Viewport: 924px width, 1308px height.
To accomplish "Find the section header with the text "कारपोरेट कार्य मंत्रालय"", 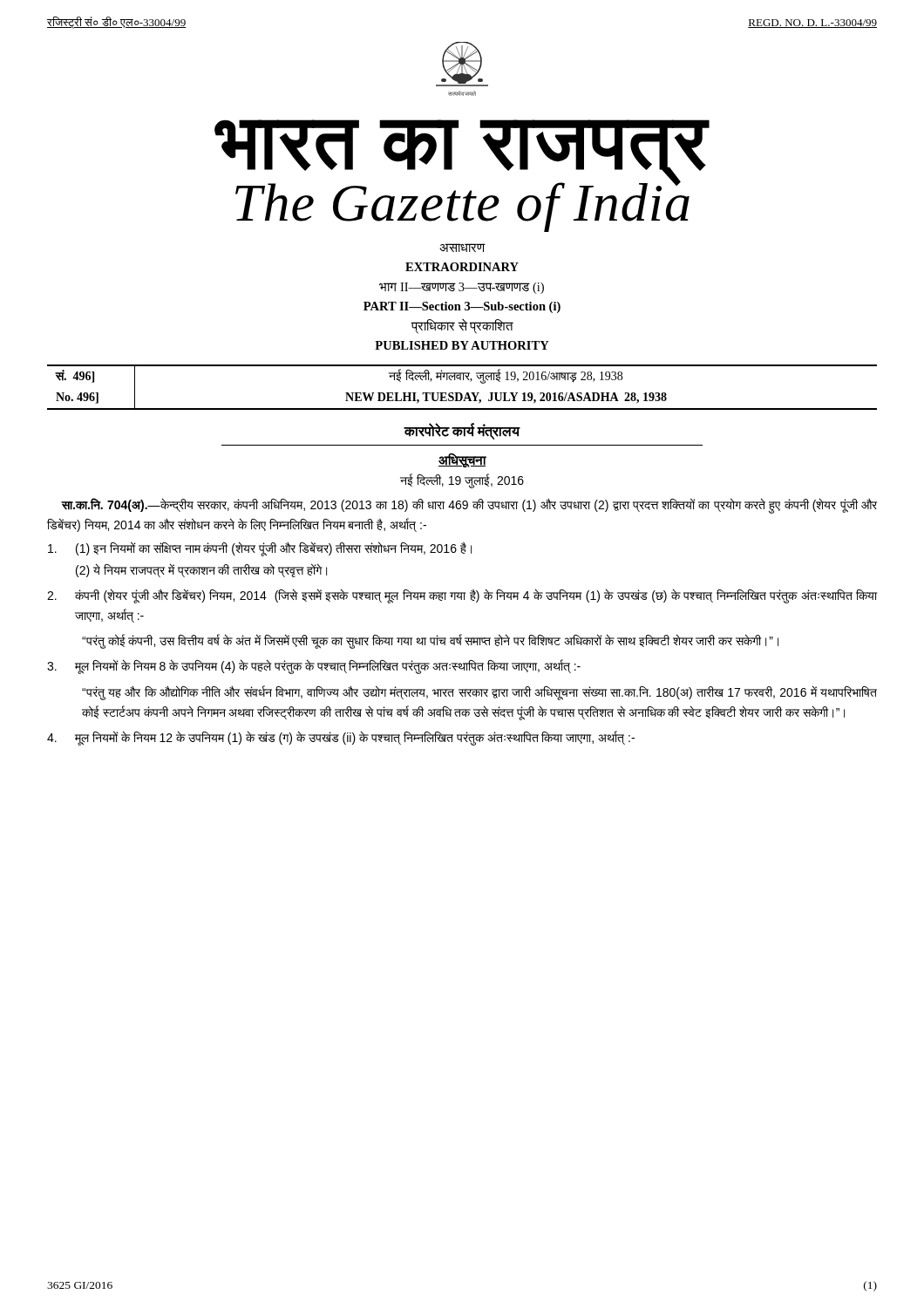I will pyautogui.click(x=462, y=431).
